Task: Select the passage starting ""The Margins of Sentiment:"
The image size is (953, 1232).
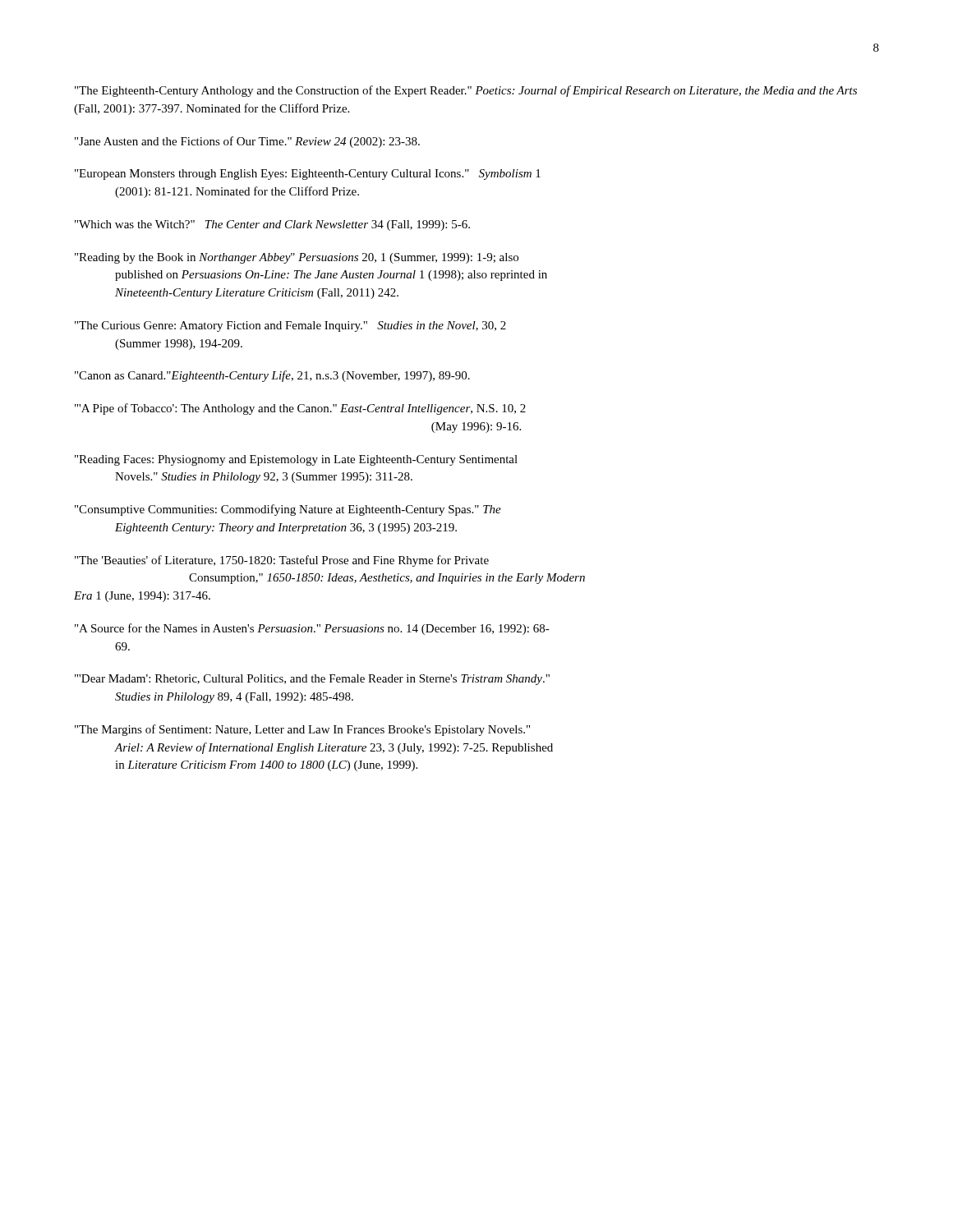Action: click(x=476, y=748)
